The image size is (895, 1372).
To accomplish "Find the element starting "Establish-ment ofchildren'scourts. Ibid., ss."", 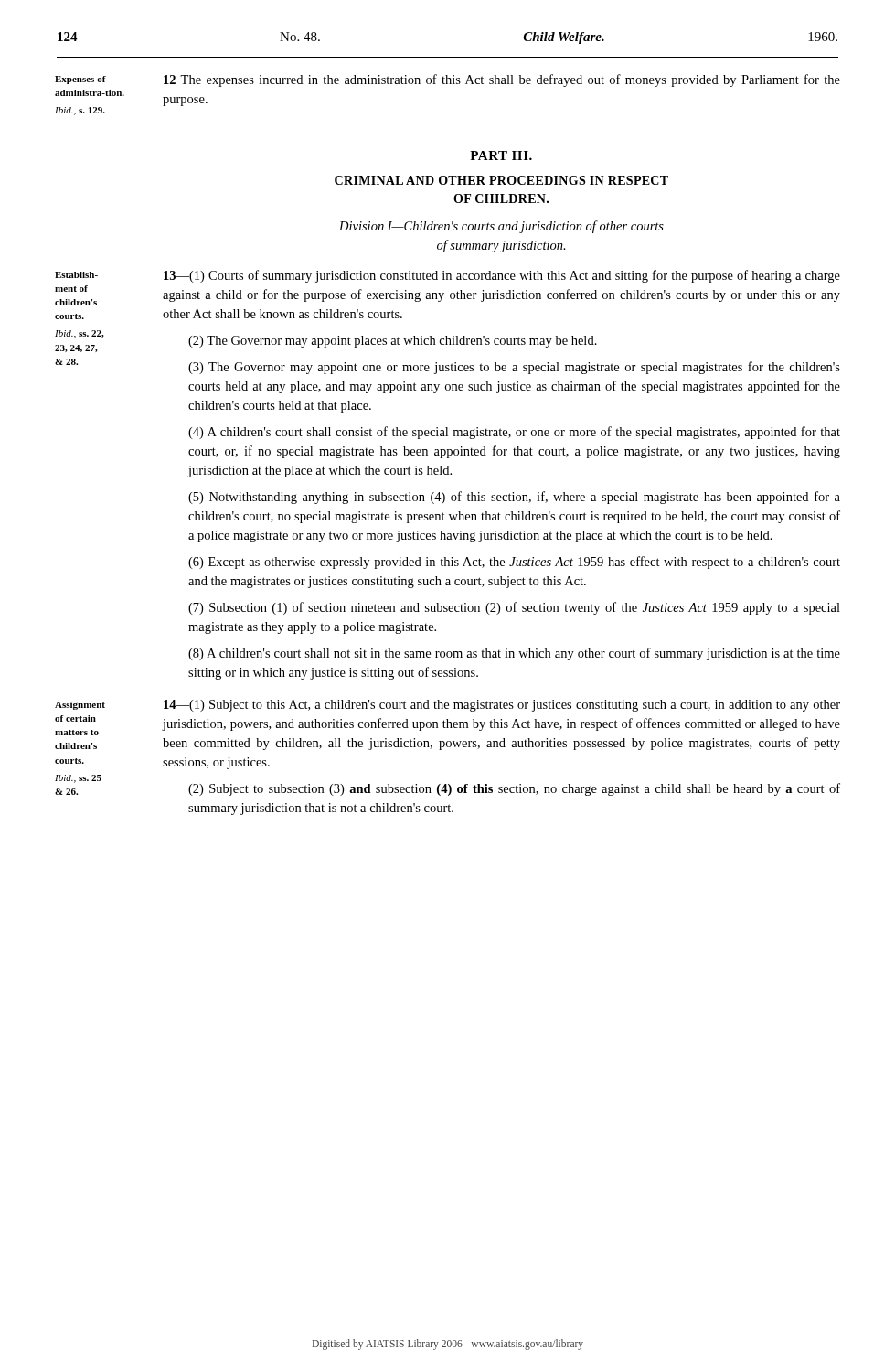I will [x=76, y=275].
